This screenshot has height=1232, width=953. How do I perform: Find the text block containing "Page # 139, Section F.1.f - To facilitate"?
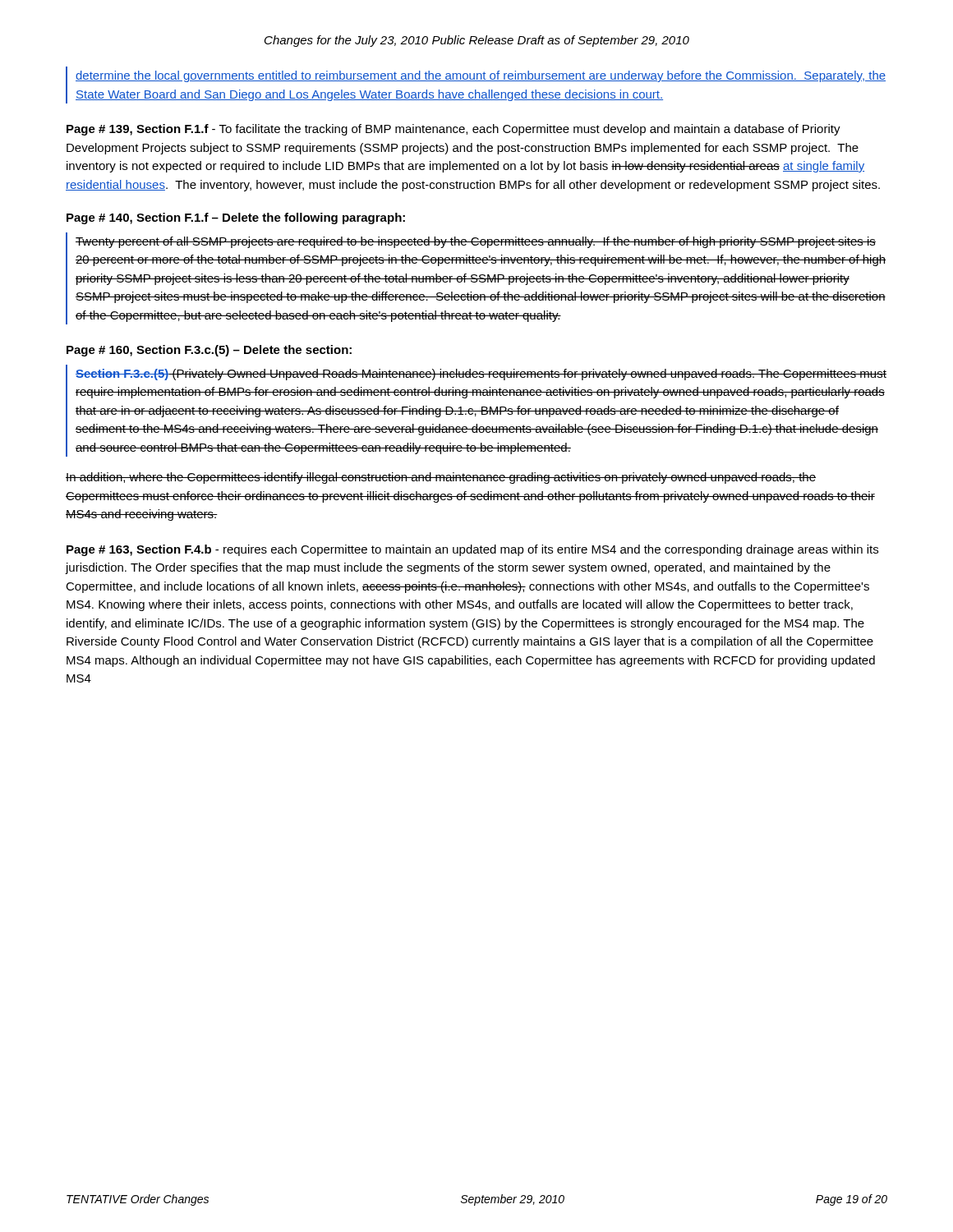476,157
